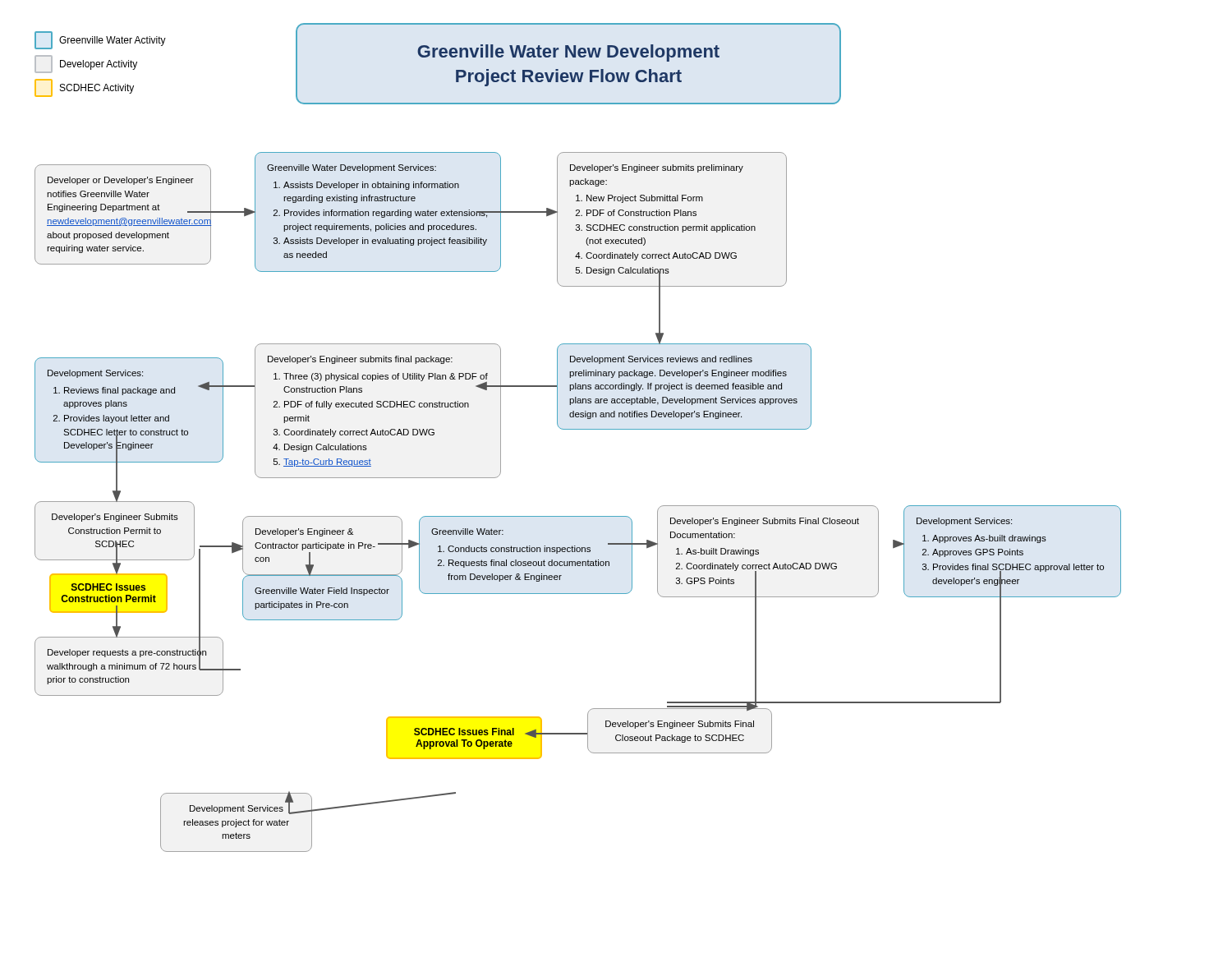This screenshot has width=1232, height=953.
Task: Locate the flowchart
Action: (x=616, y=476)
